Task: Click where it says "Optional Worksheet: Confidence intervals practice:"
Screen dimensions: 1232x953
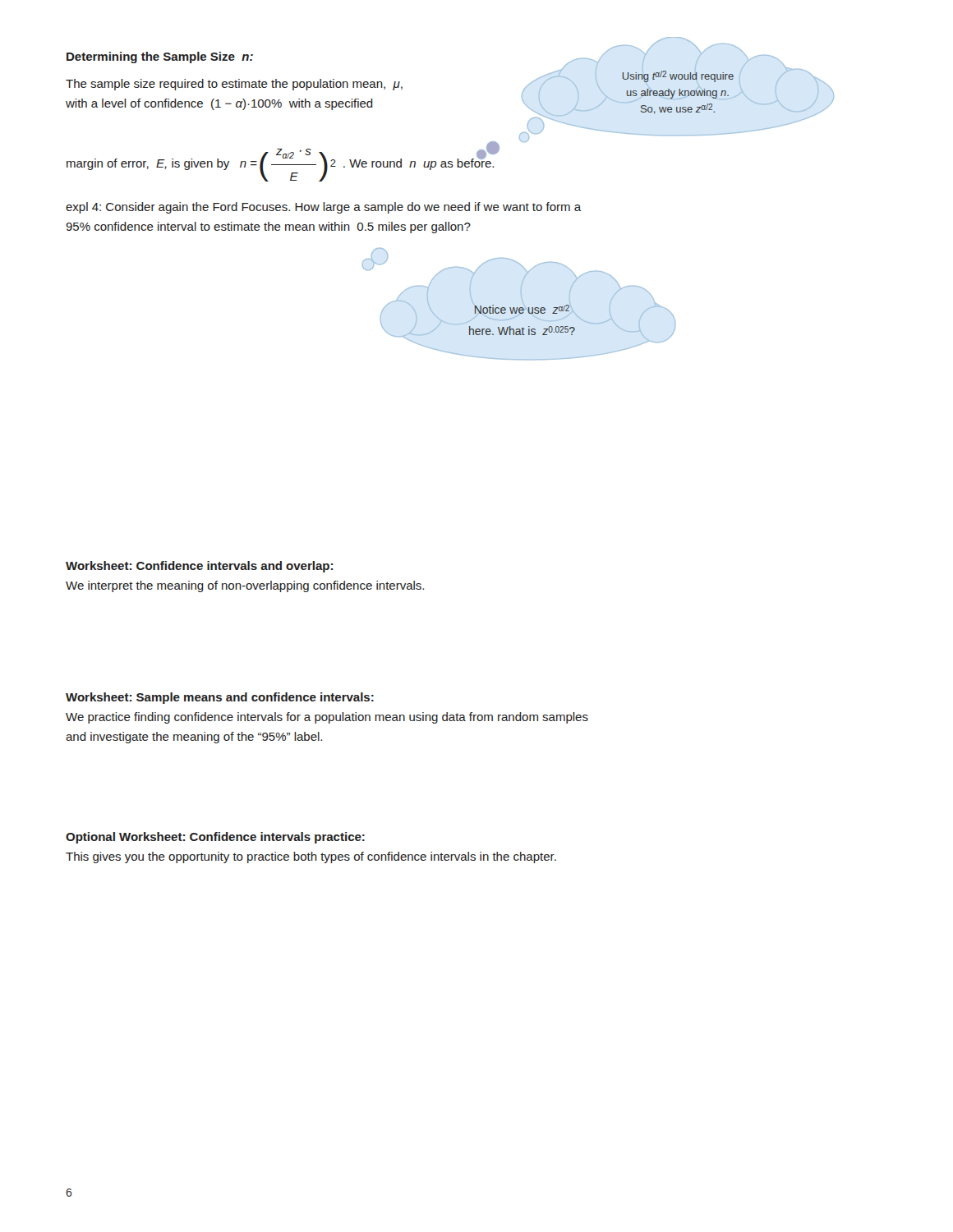Action: tap(216, 837)
